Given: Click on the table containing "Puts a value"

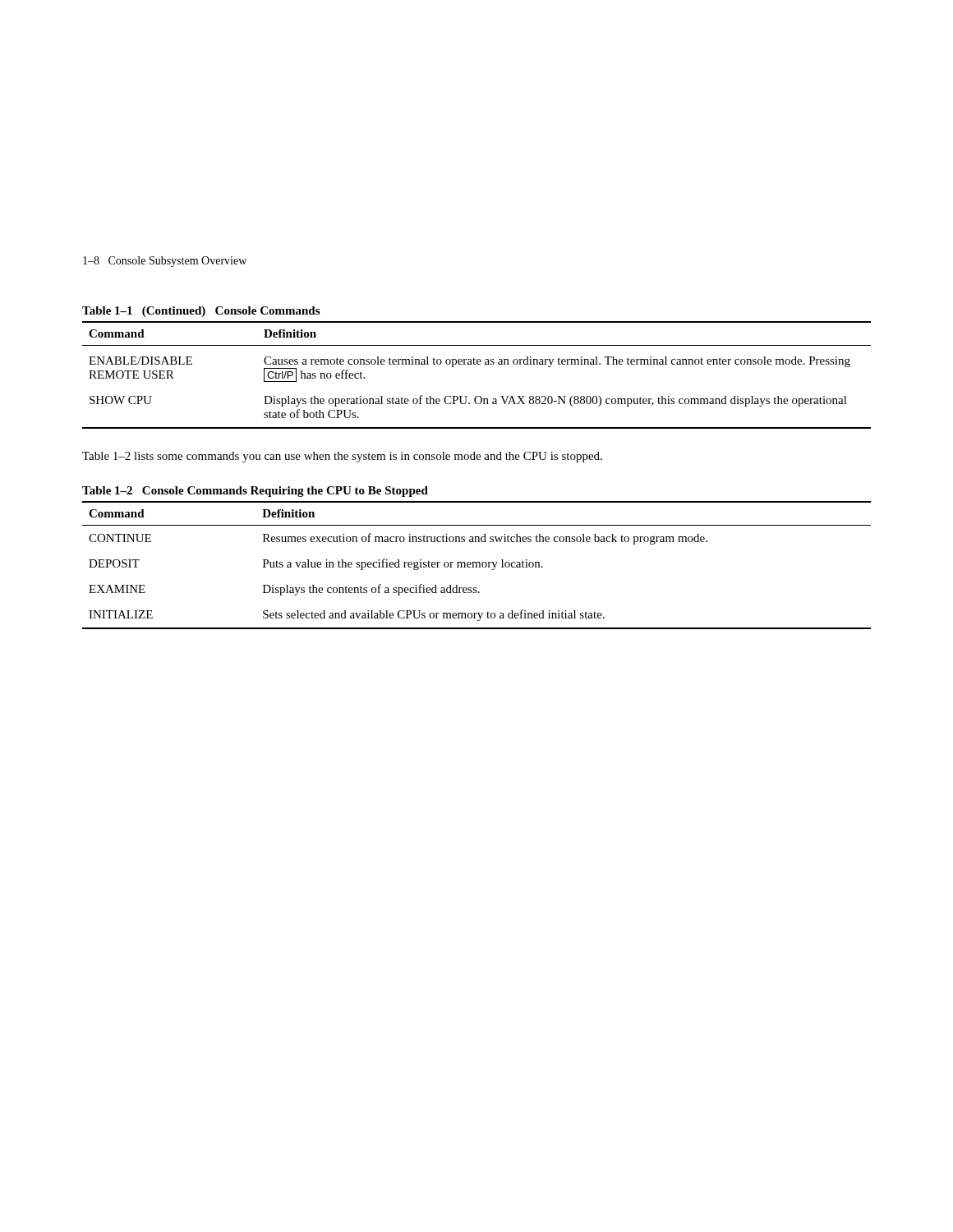Looking at the screenshot, I should point(476,565).
